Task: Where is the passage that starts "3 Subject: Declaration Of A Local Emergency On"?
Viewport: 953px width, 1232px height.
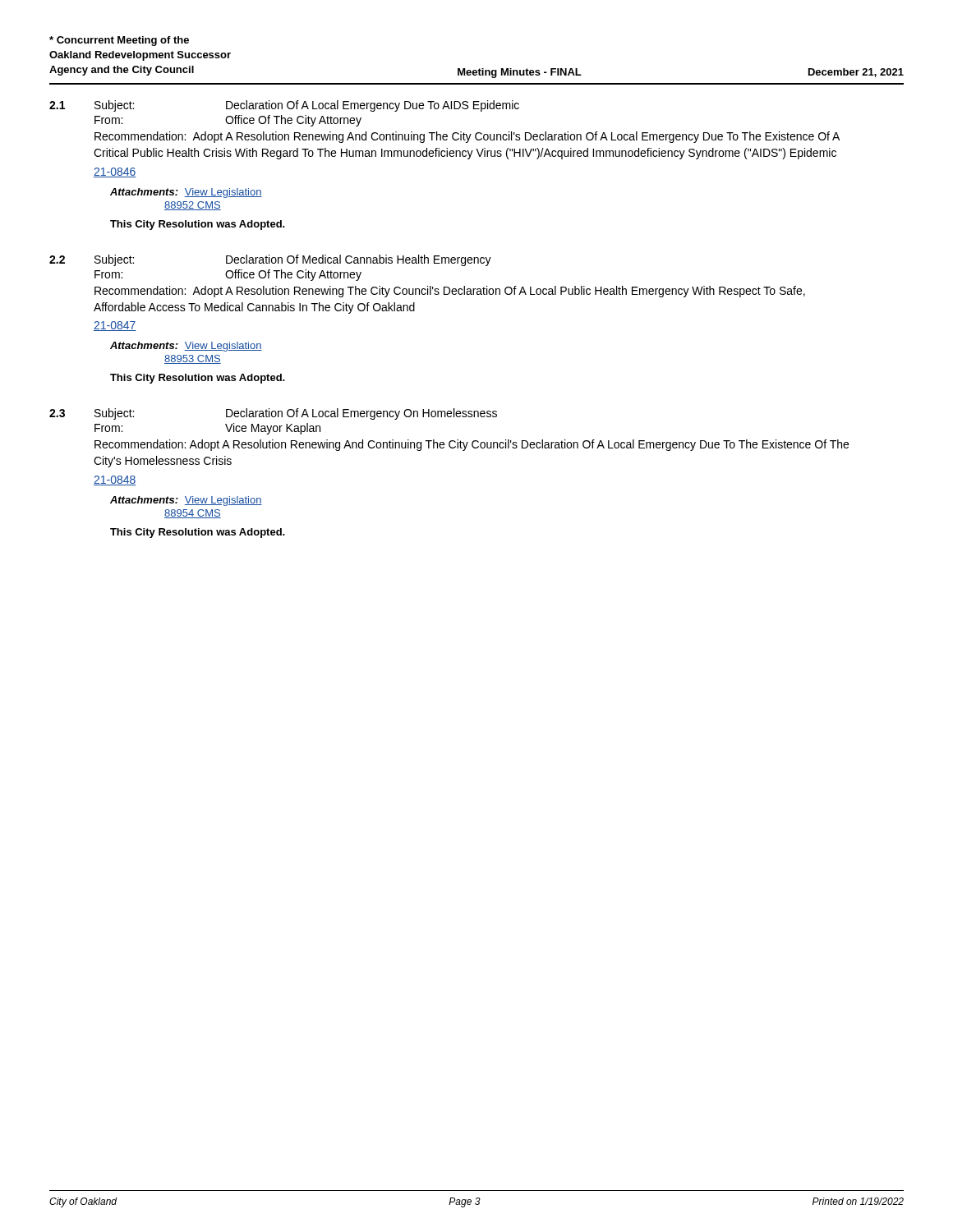Action: 273,414
